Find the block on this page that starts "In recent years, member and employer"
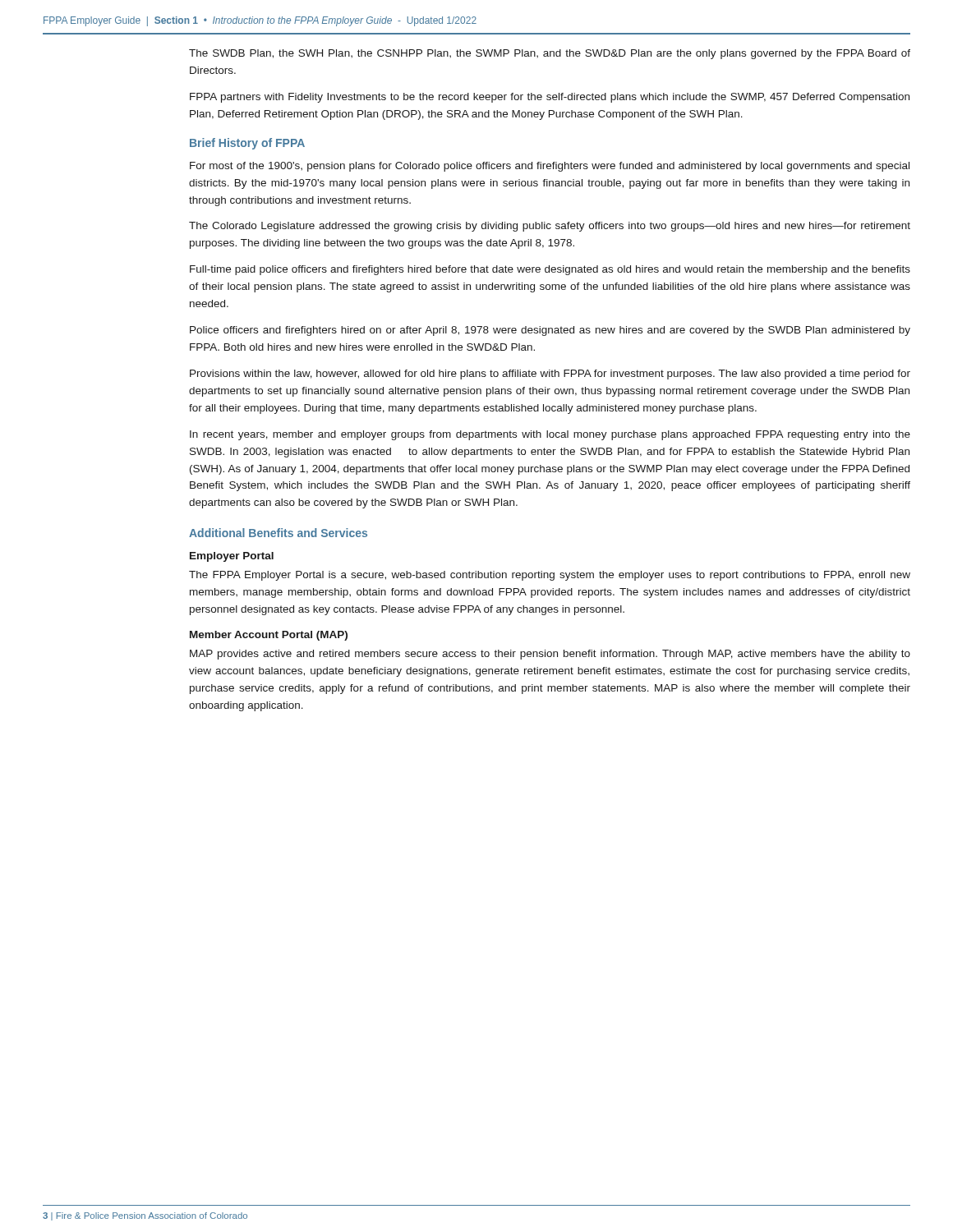953x1232 pixels. coord(550,468)
